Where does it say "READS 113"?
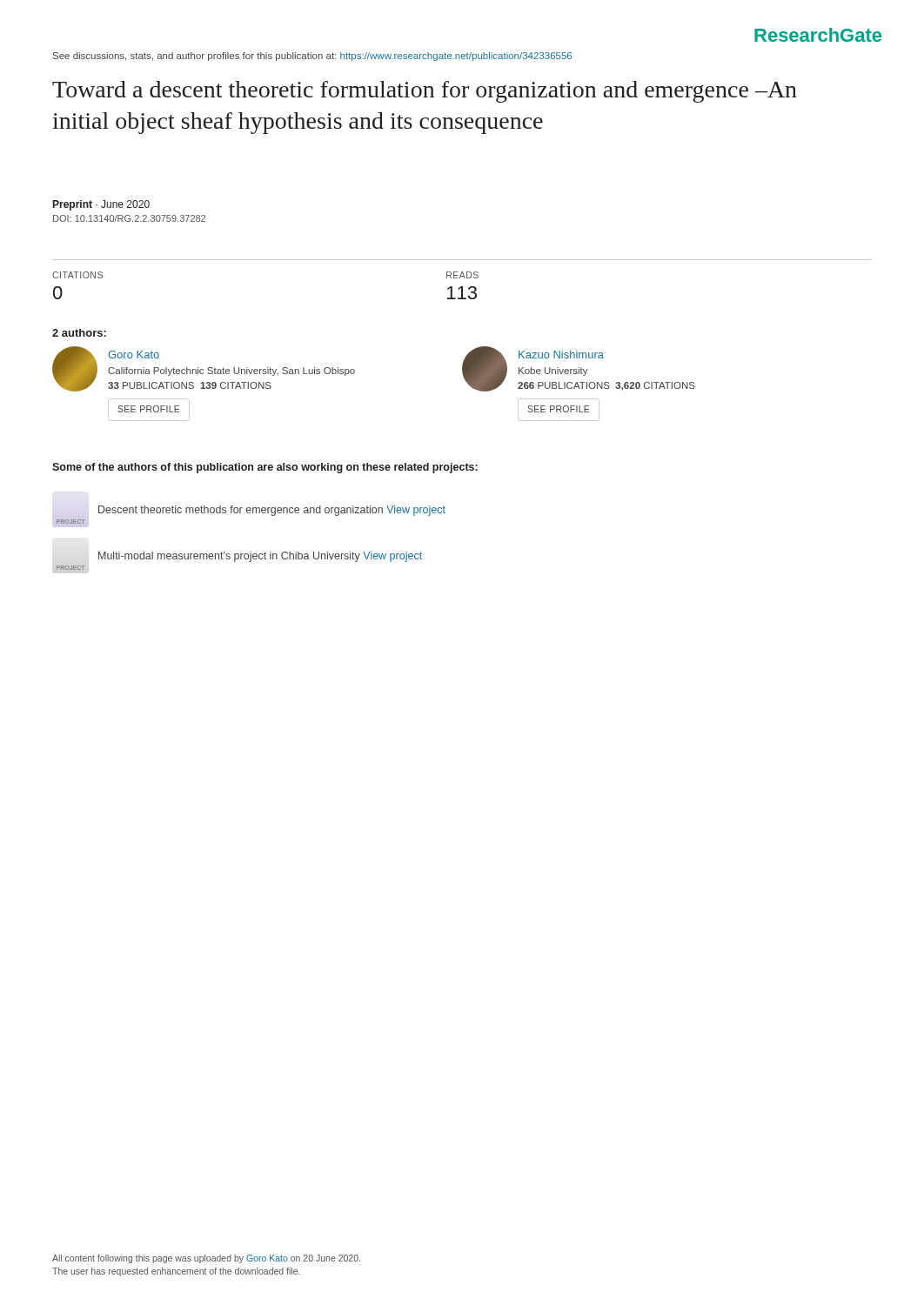The width and height of the screenshot is (924, 1305). (x=462, y=275)
